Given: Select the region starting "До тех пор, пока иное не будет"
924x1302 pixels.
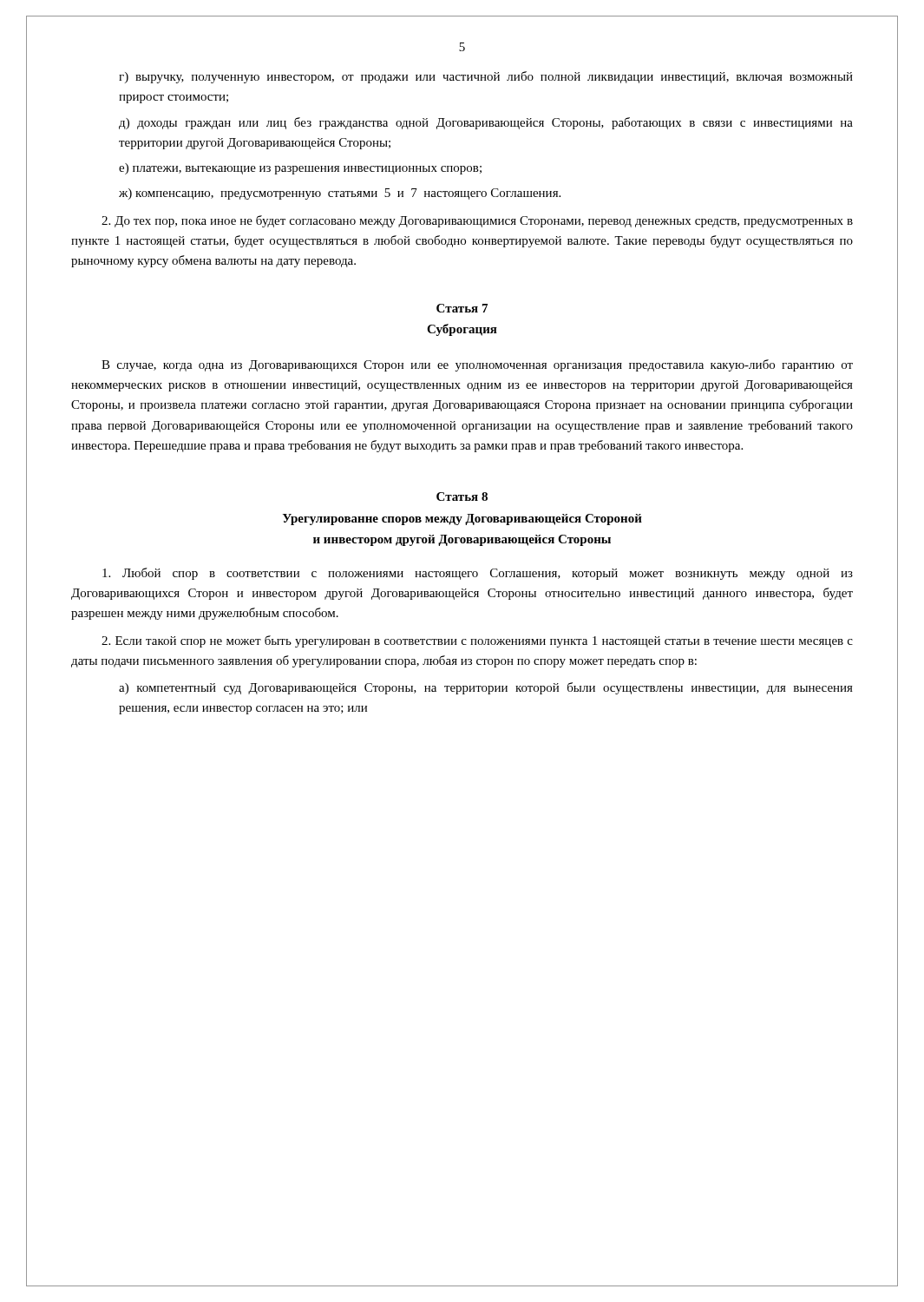Looking at the screenshot, I should (462, 240).
